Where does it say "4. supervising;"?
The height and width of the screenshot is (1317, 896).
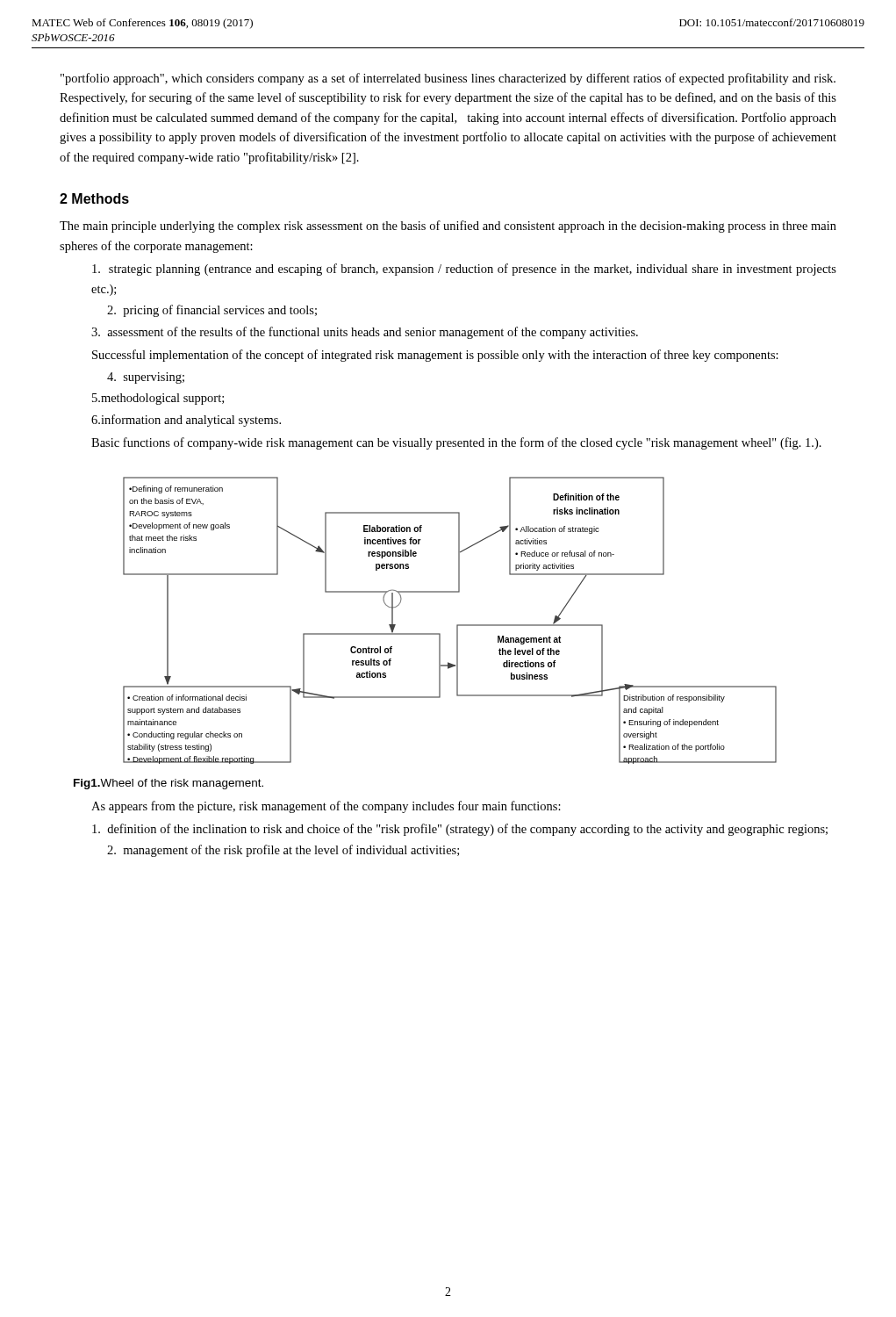tap(146, 376)
